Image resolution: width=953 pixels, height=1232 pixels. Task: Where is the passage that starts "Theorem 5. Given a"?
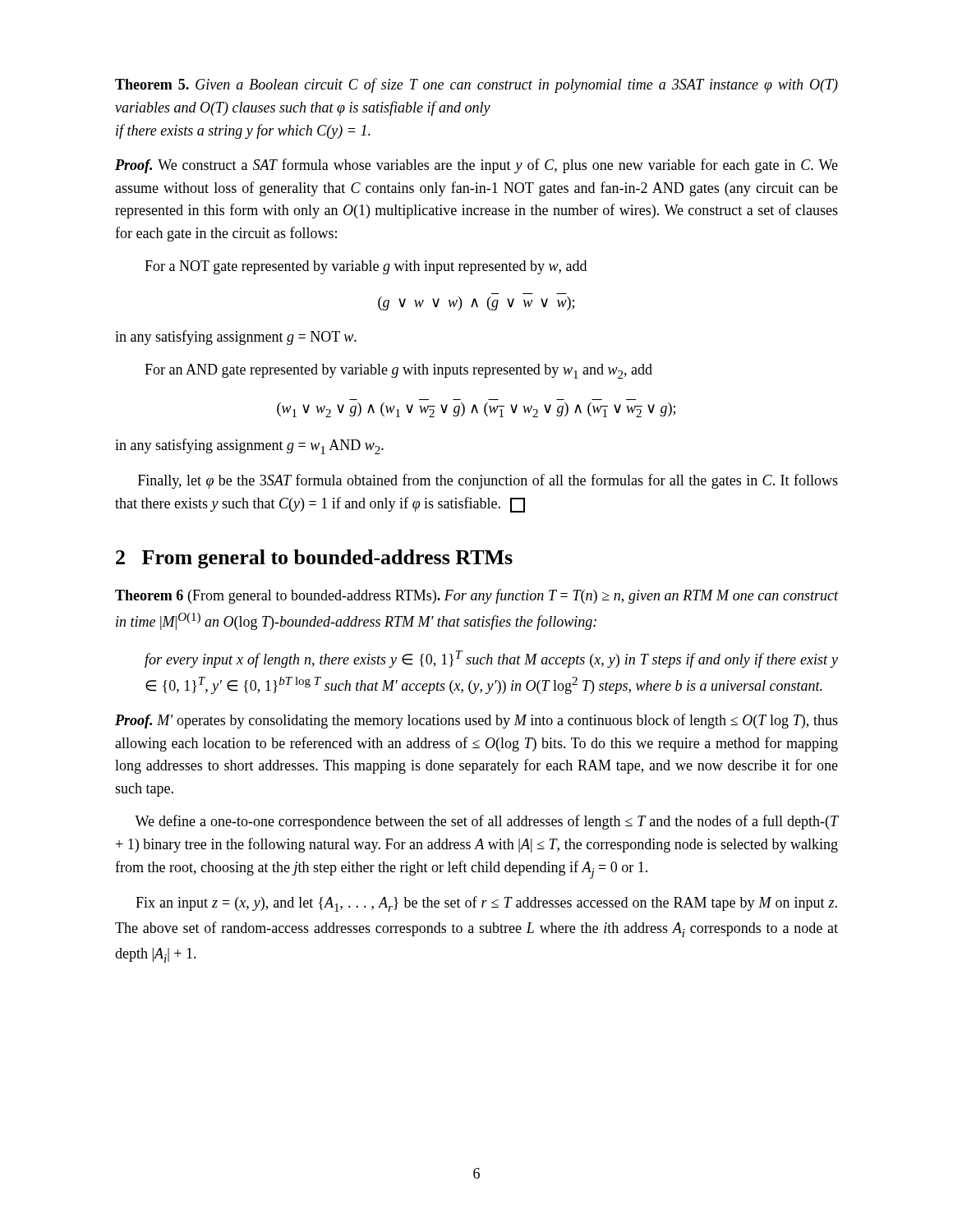point(476,107)
